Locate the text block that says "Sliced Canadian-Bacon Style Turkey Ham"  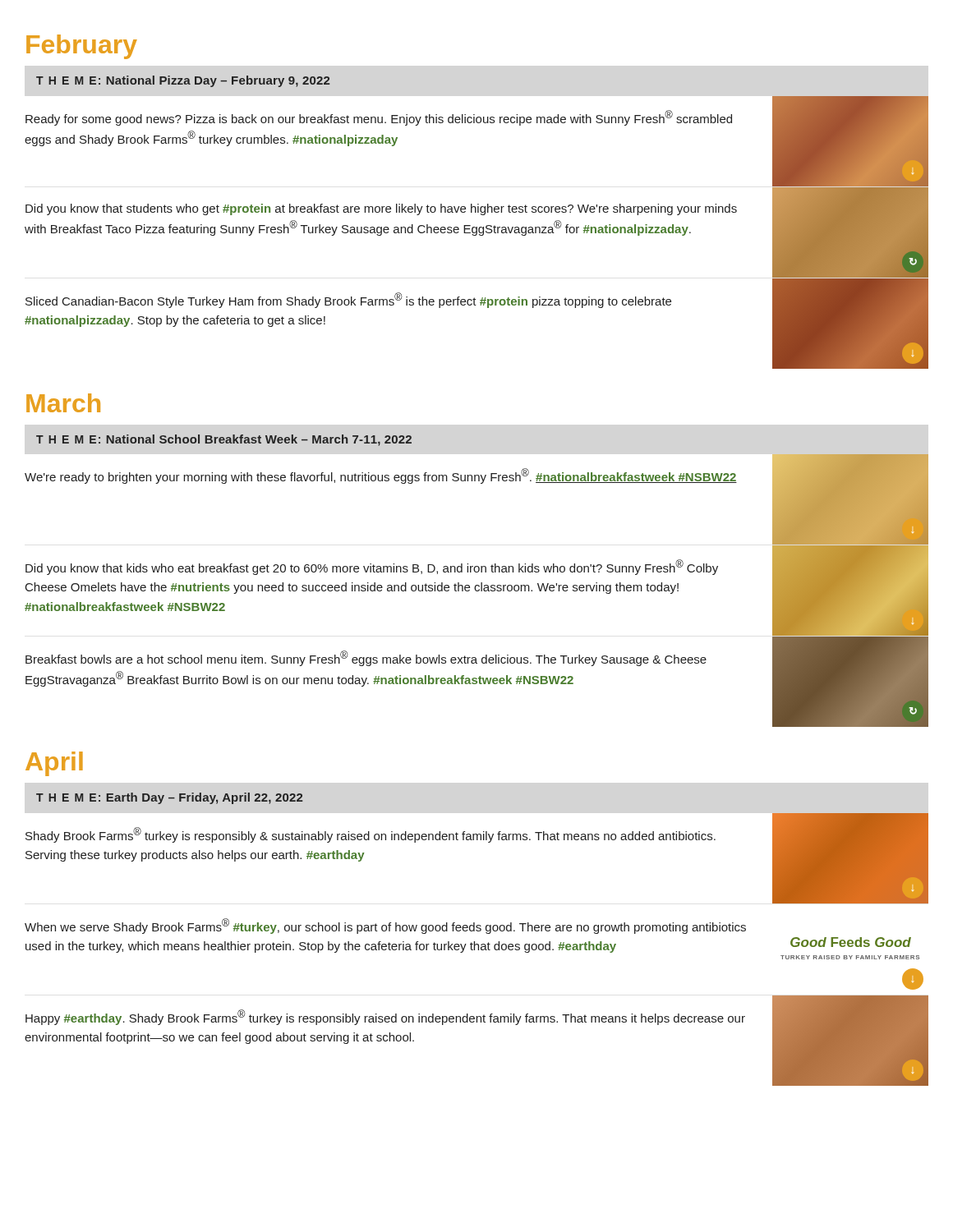[348, 309]
